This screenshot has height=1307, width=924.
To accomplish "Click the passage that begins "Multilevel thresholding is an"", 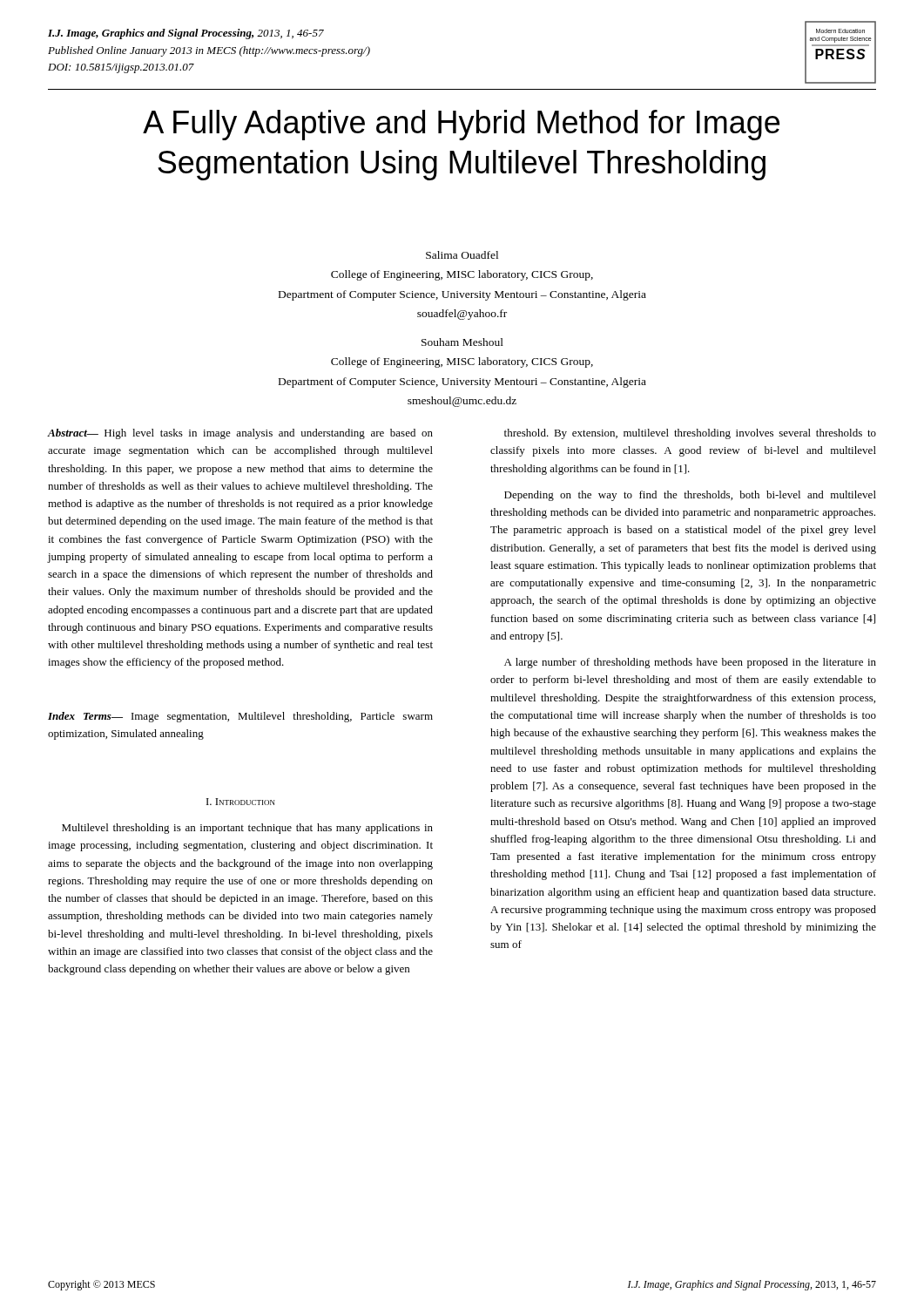I will click(240, 899).
